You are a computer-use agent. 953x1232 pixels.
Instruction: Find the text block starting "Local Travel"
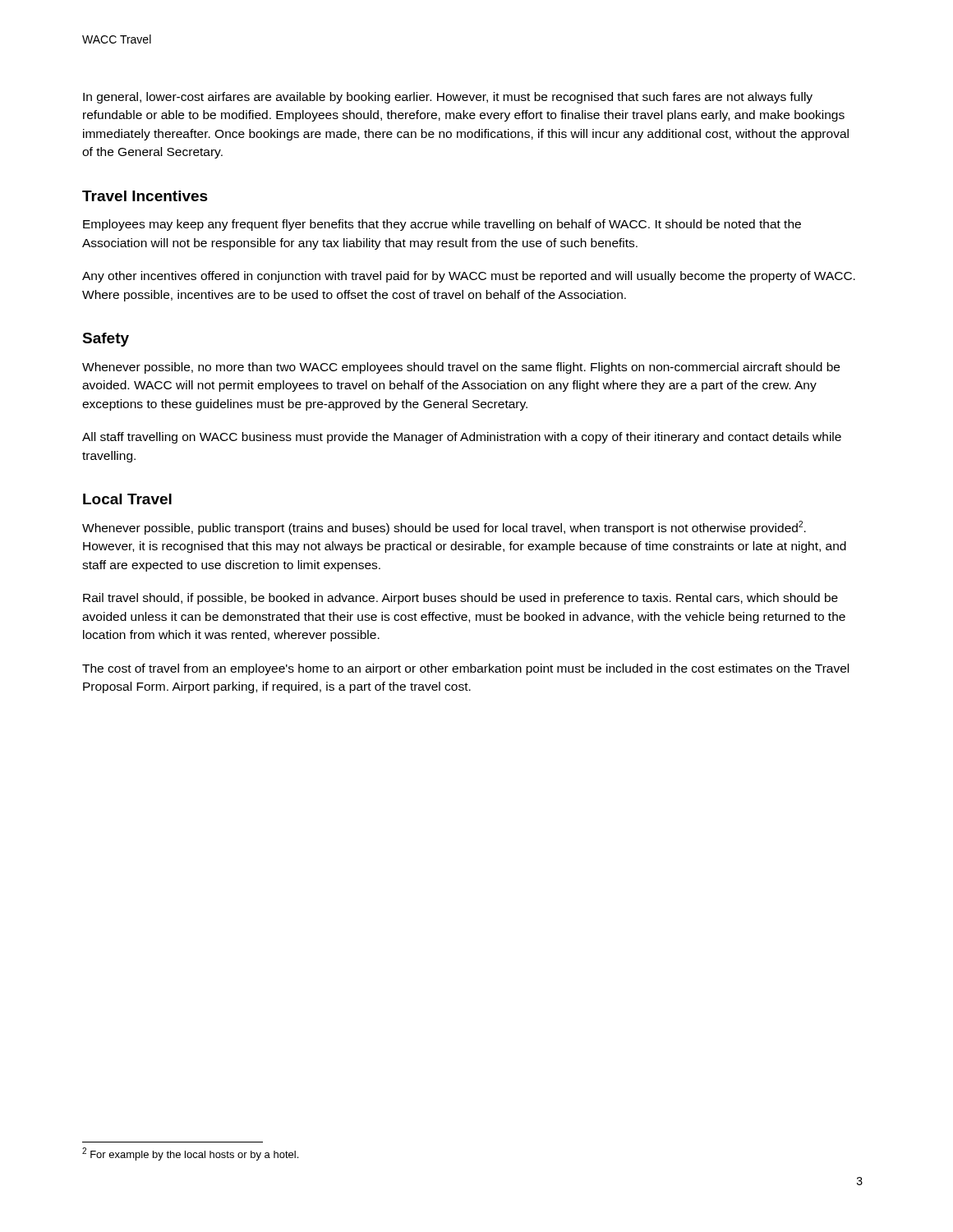tap(127, 499)
